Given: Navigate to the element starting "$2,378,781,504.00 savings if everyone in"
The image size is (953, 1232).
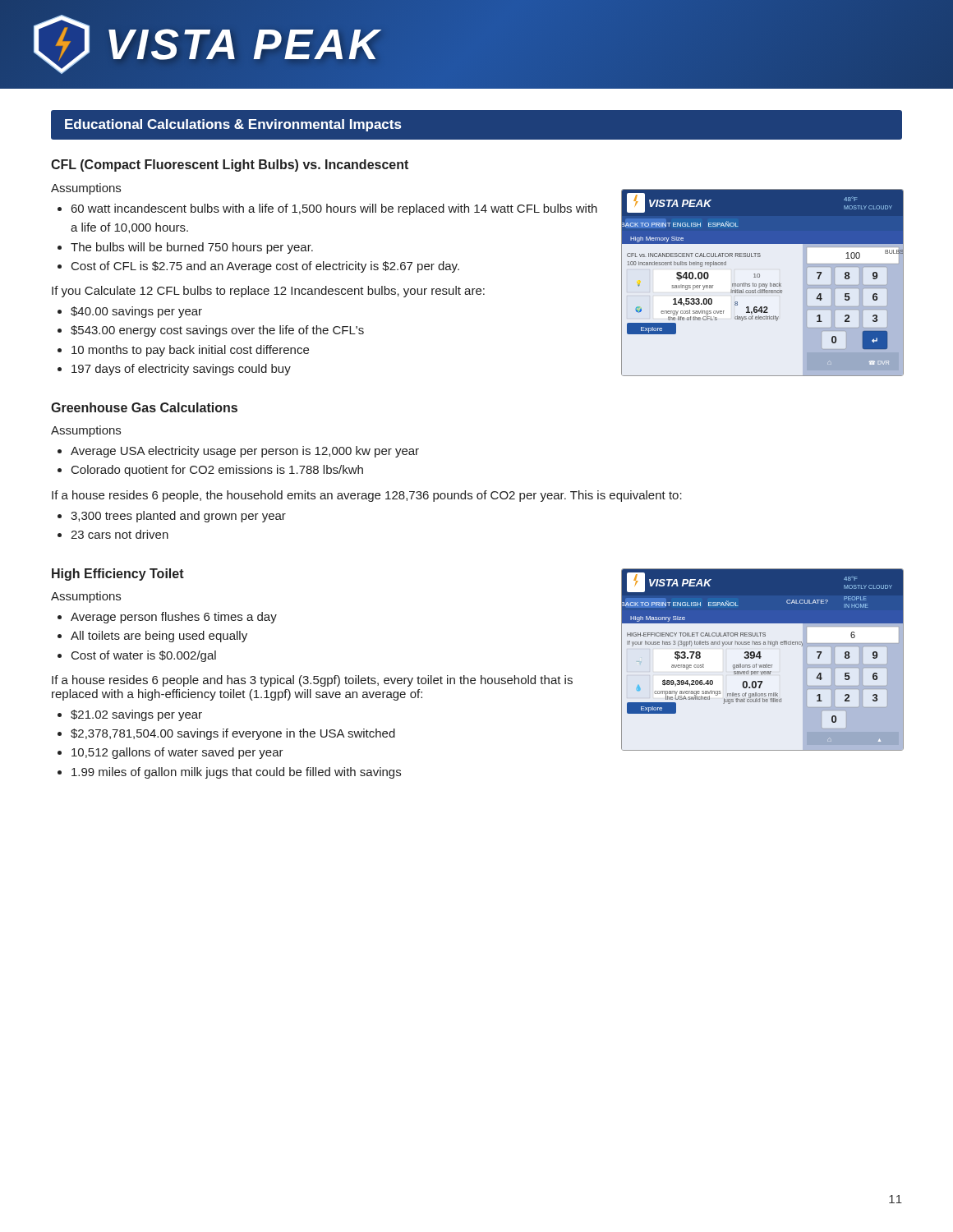Looking at the screenshot, I should pyautogui.click(x=233, y=733).
